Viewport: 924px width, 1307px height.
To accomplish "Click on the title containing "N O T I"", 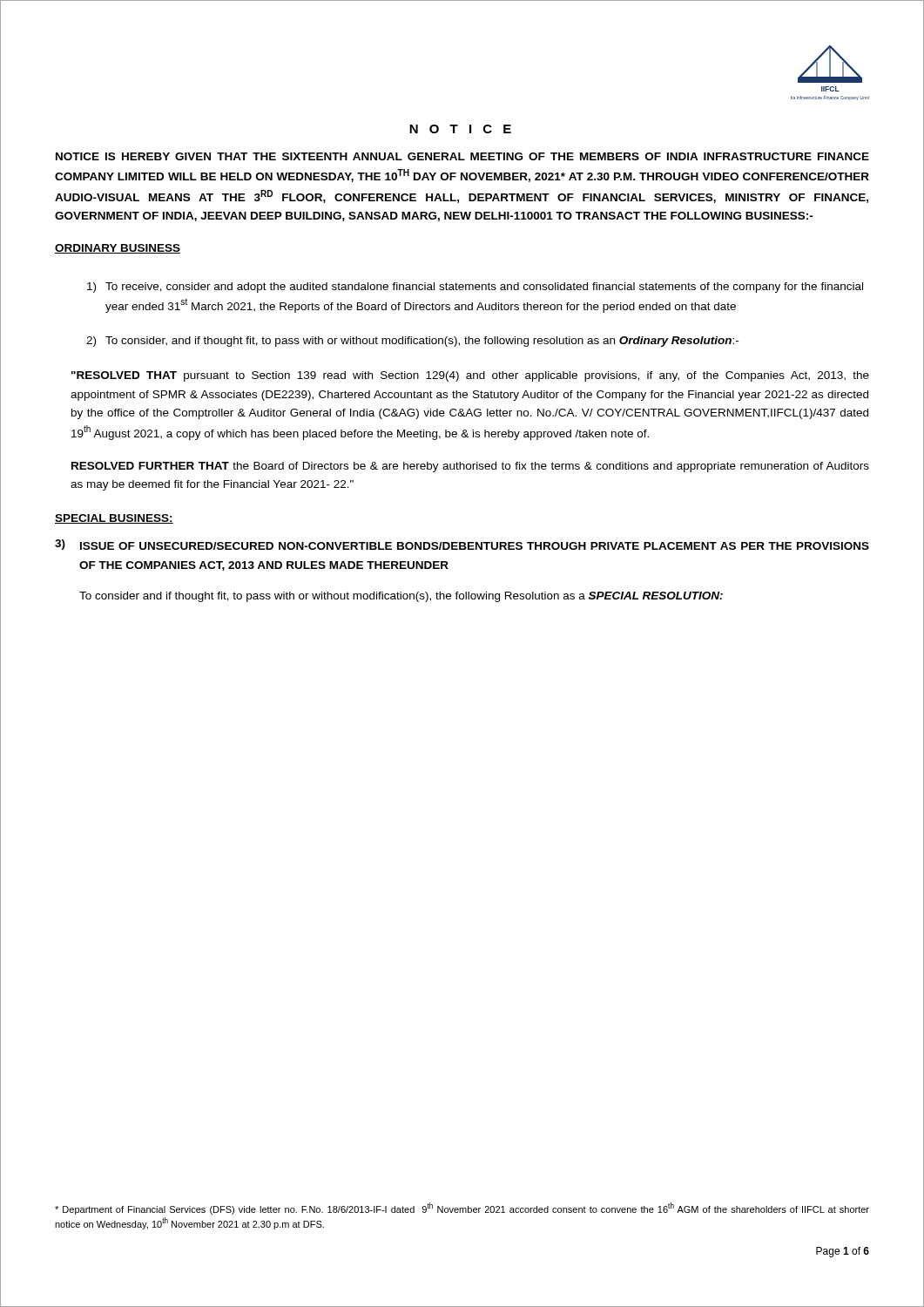I will pos(462,129).
